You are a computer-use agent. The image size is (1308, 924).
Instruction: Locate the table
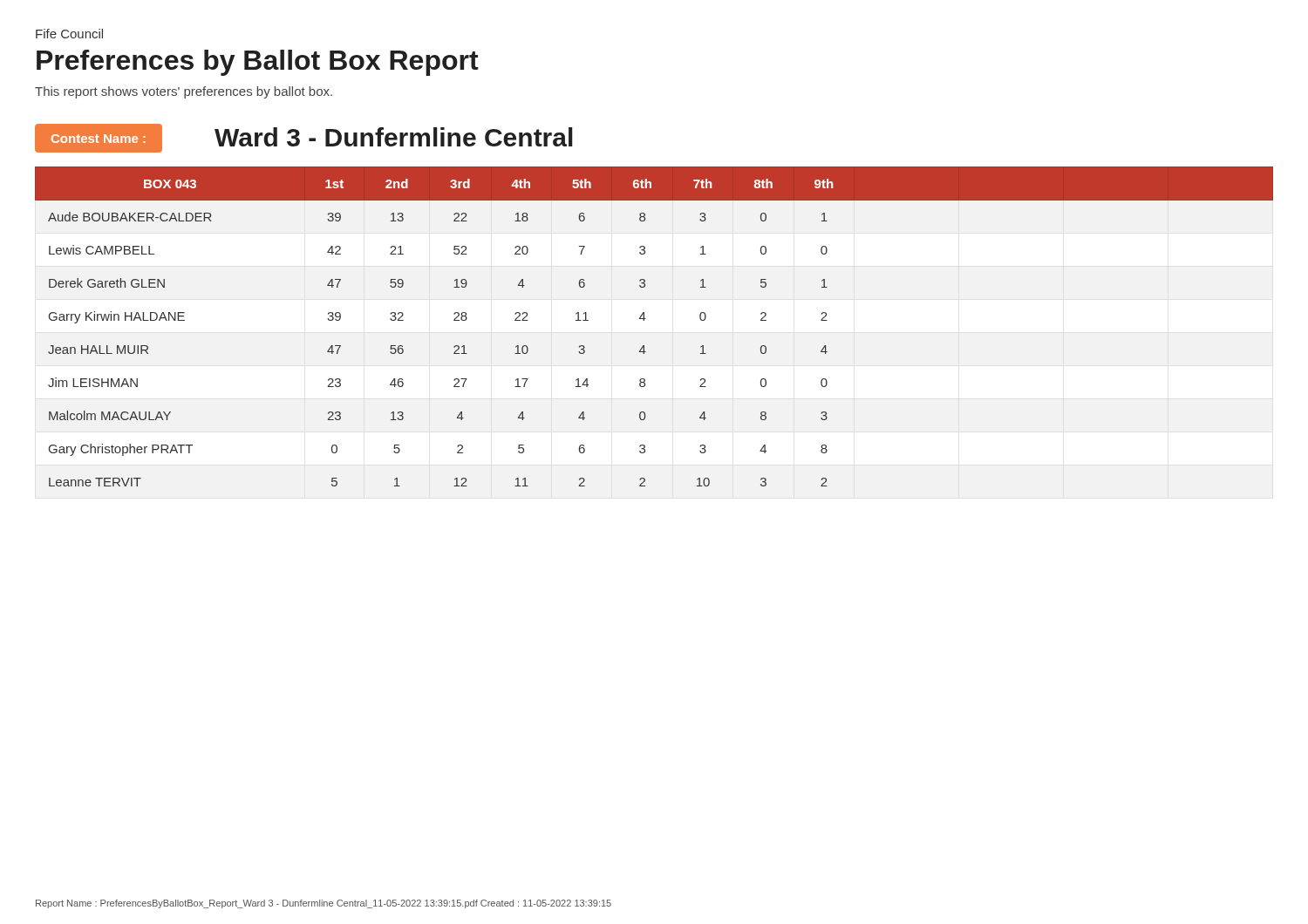(x=654, y=333)
